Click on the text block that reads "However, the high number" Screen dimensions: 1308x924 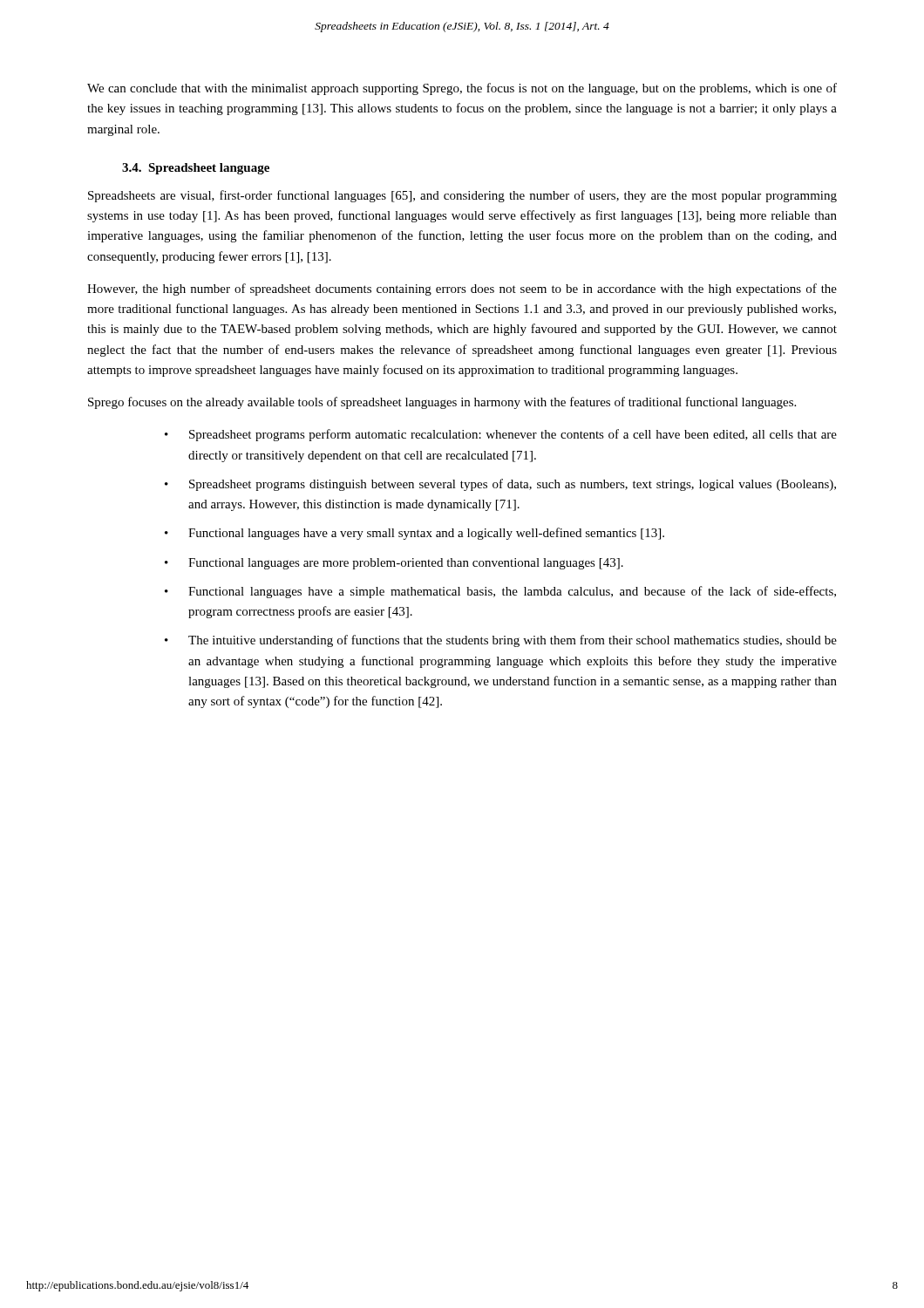[462, 329]
